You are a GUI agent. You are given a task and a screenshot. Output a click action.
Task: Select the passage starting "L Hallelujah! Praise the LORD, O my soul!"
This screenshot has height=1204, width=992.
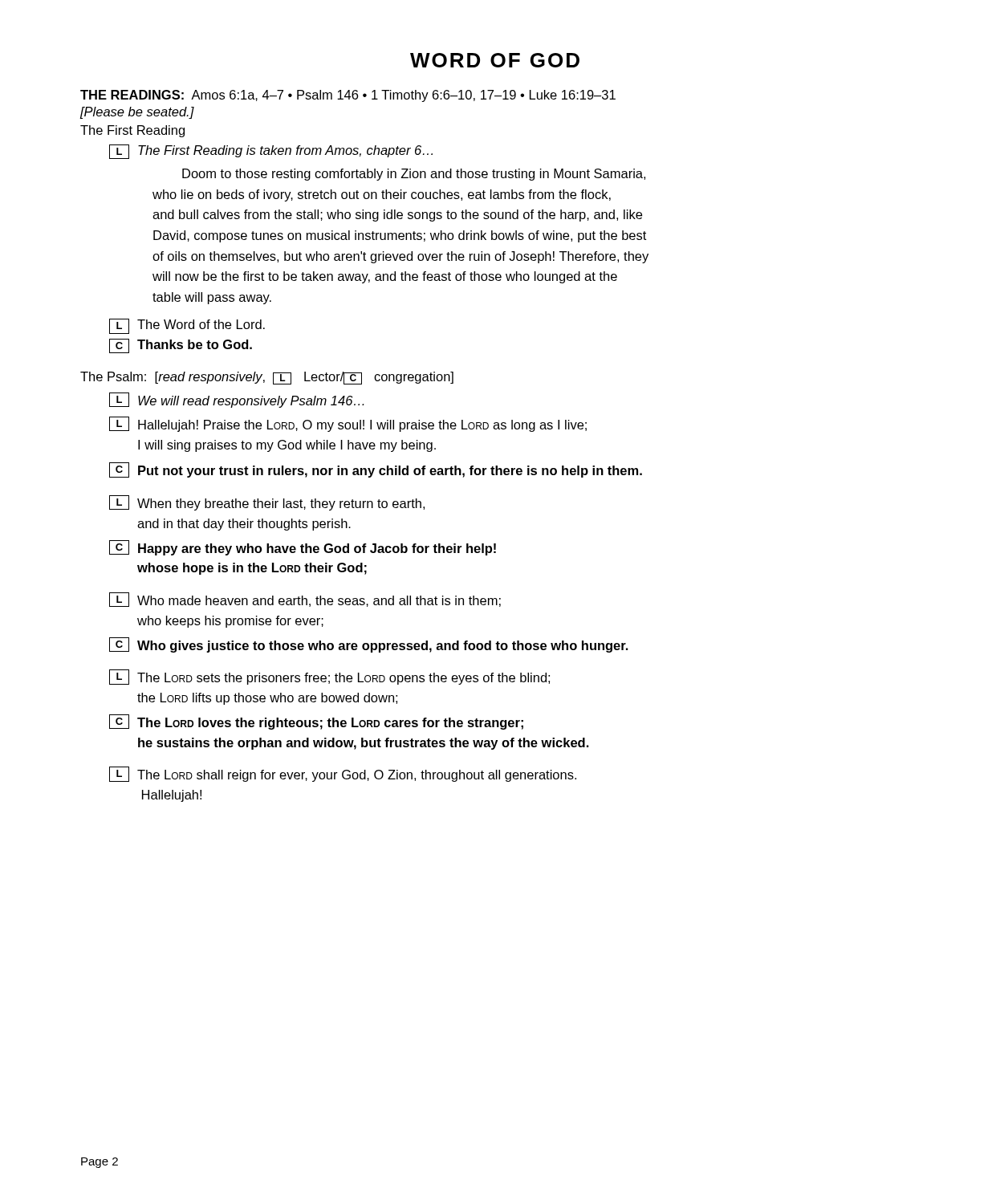click(510, 435)
